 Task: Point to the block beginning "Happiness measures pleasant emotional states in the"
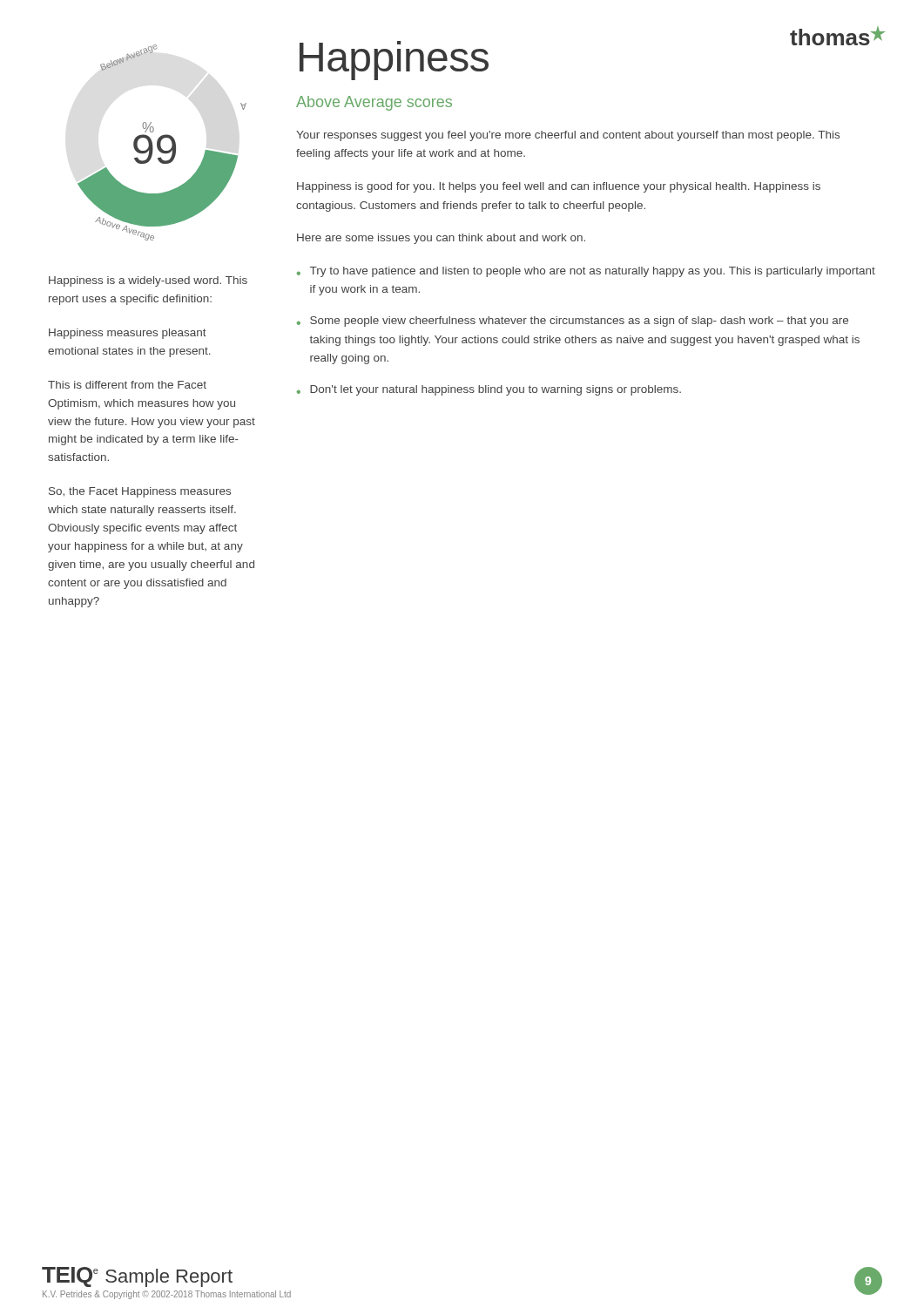point(130,341)
